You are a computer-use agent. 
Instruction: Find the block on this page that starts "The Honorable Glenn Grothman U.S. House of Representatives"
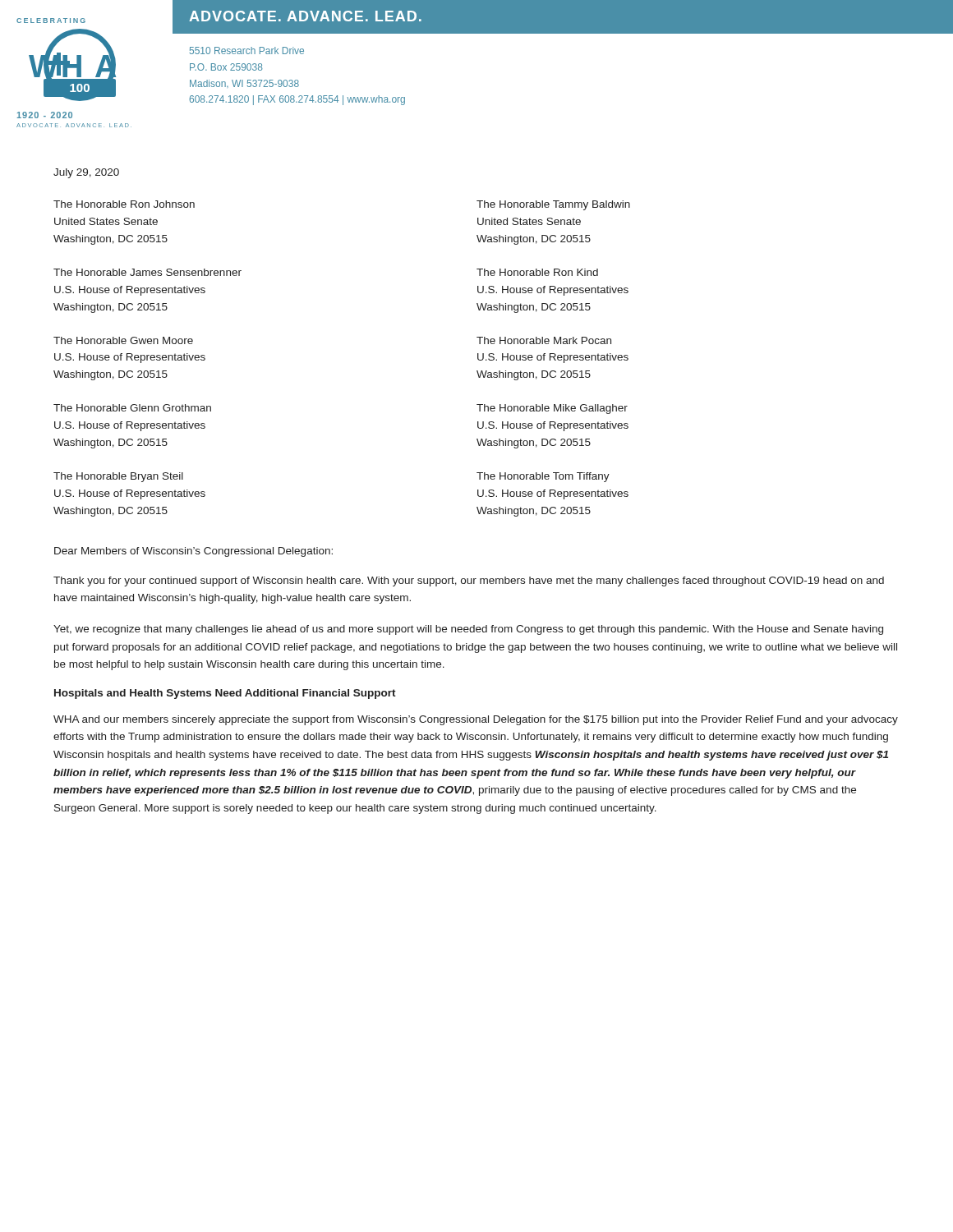[x=132, y=408]
